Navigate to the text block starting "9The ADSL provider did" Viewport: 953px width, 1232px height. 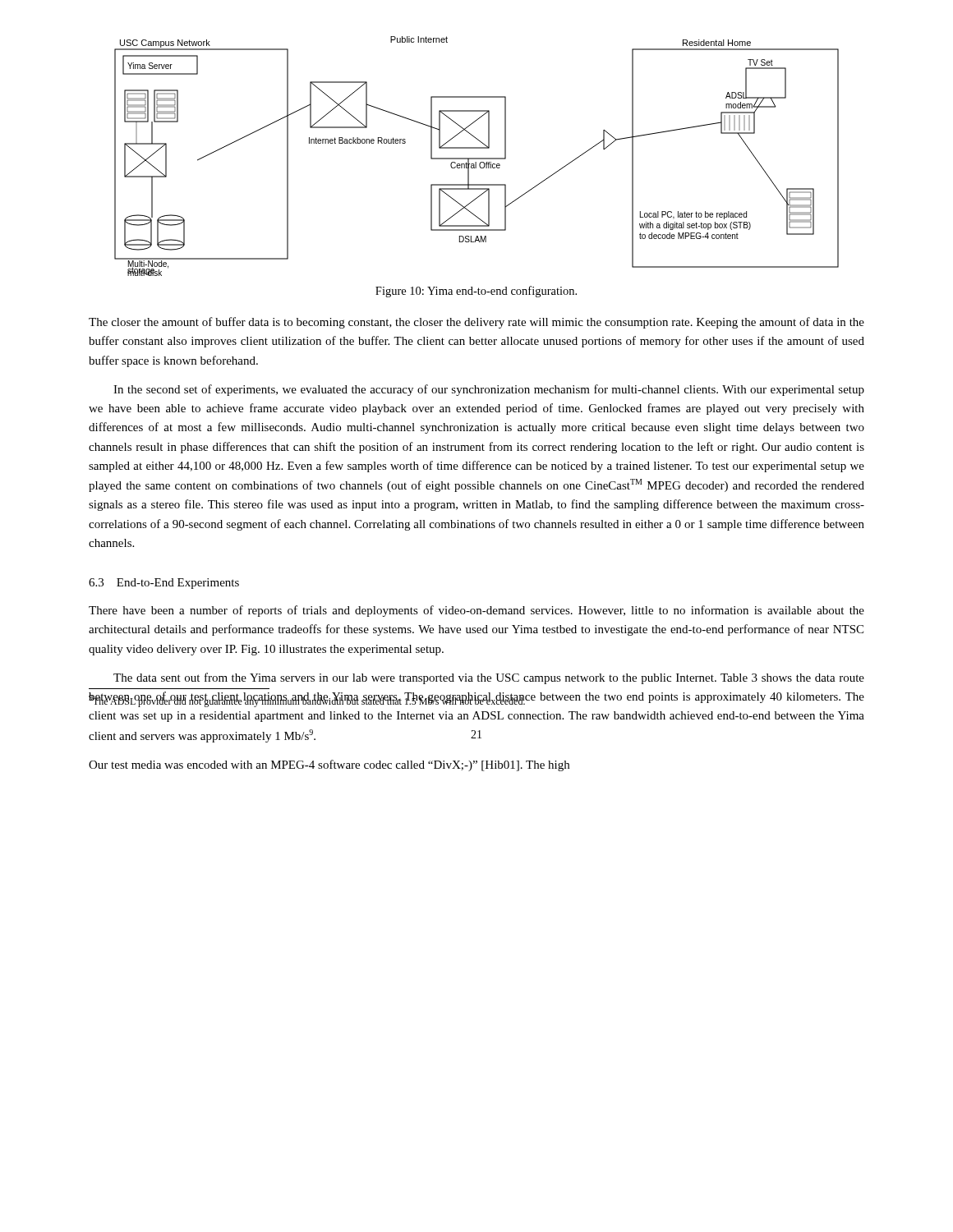pos(307,700)
